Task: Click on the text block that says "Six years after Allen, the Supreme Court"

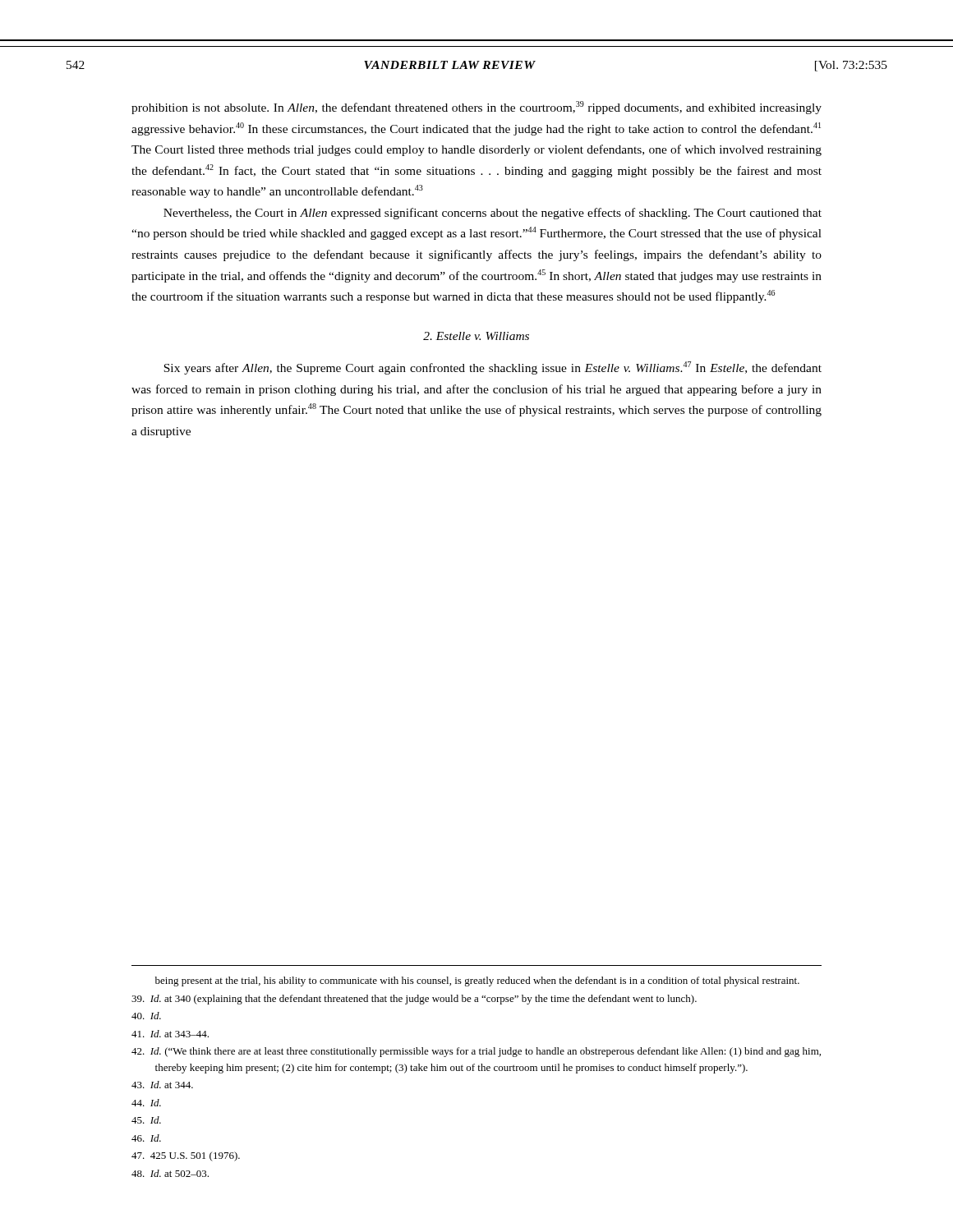Action: (x=476, y=399)
